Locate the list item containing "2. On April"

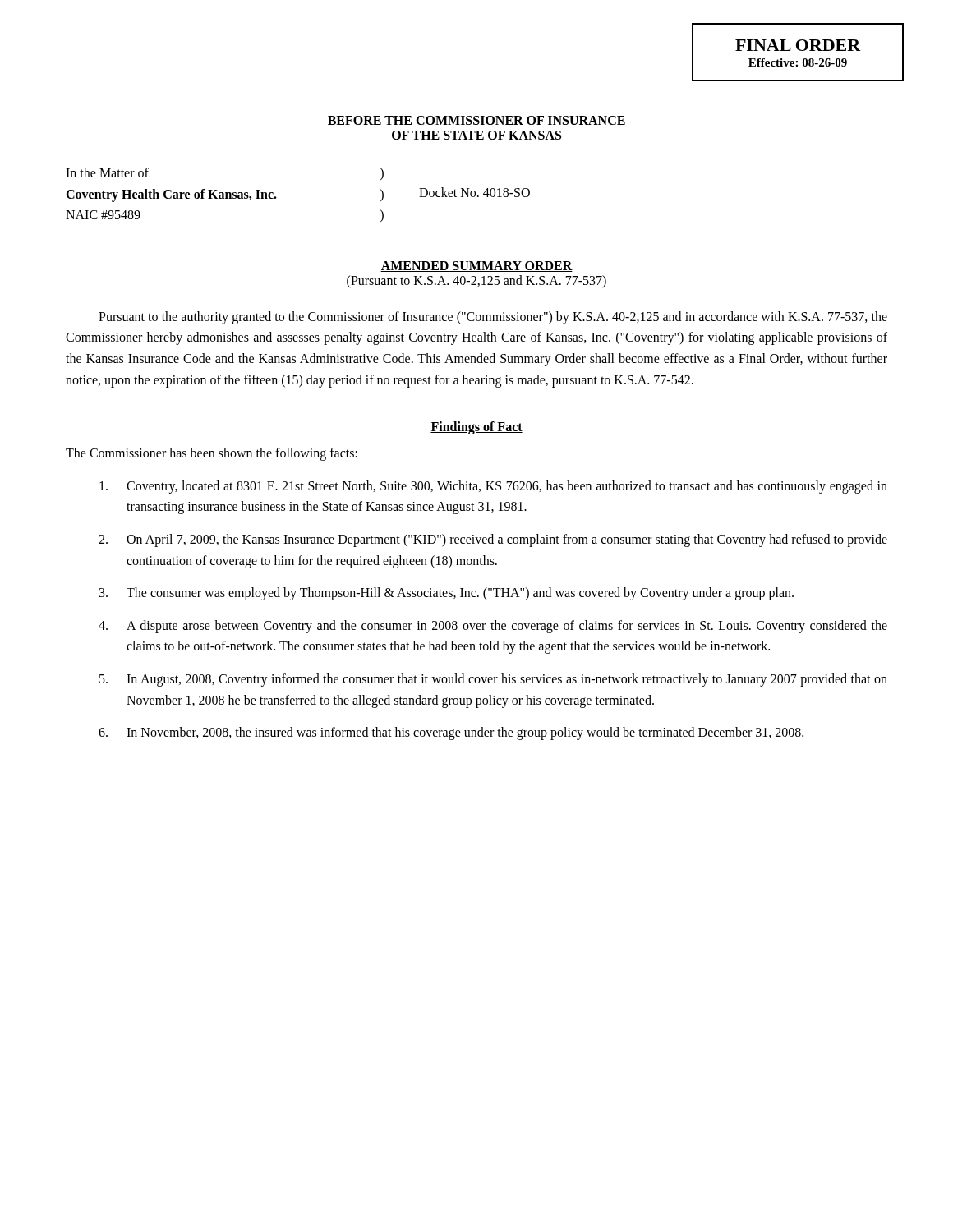pyautogui.click(x=493, y=550)
